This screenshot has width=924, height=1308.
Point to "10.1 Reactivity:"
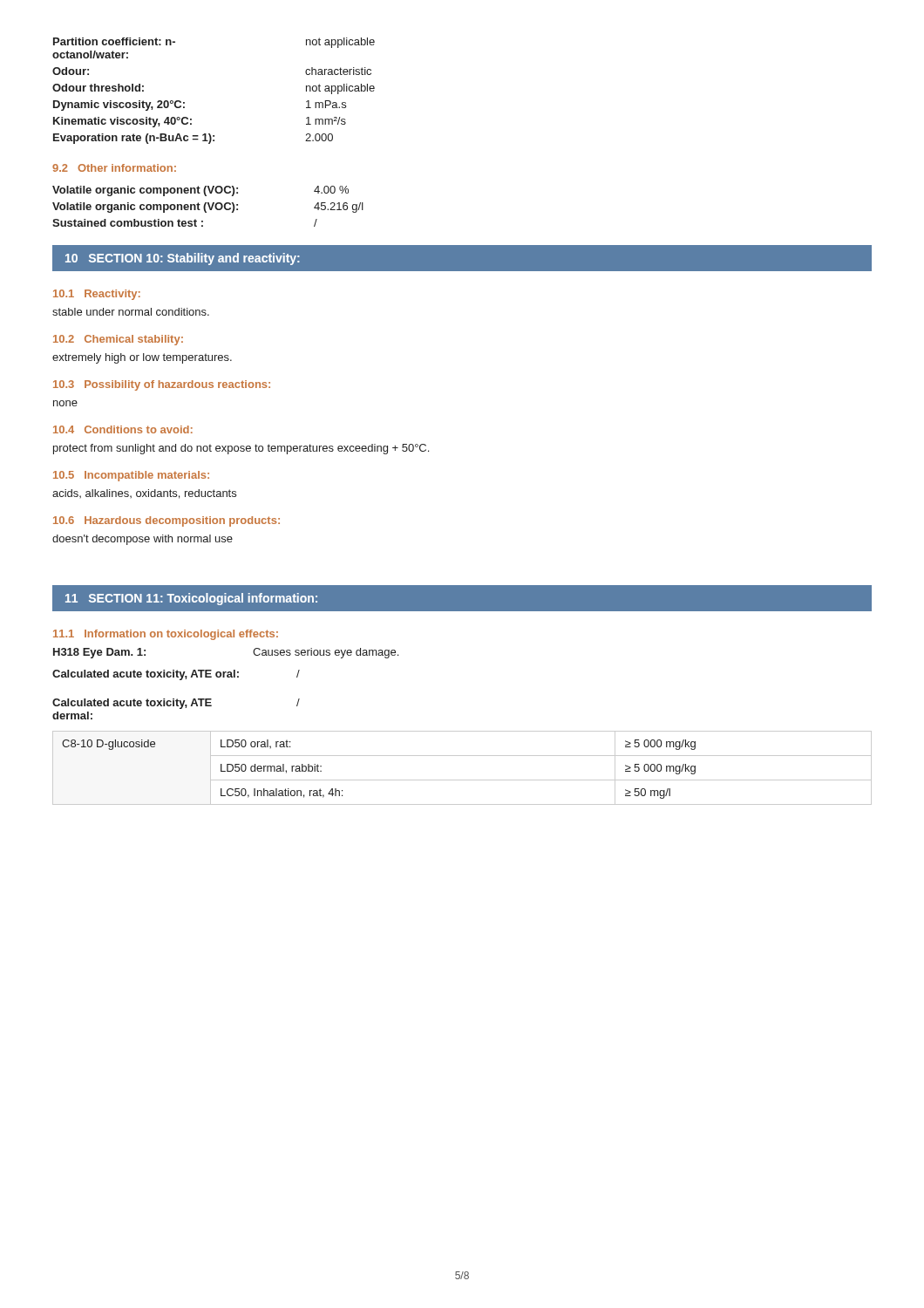pos(97,293)
